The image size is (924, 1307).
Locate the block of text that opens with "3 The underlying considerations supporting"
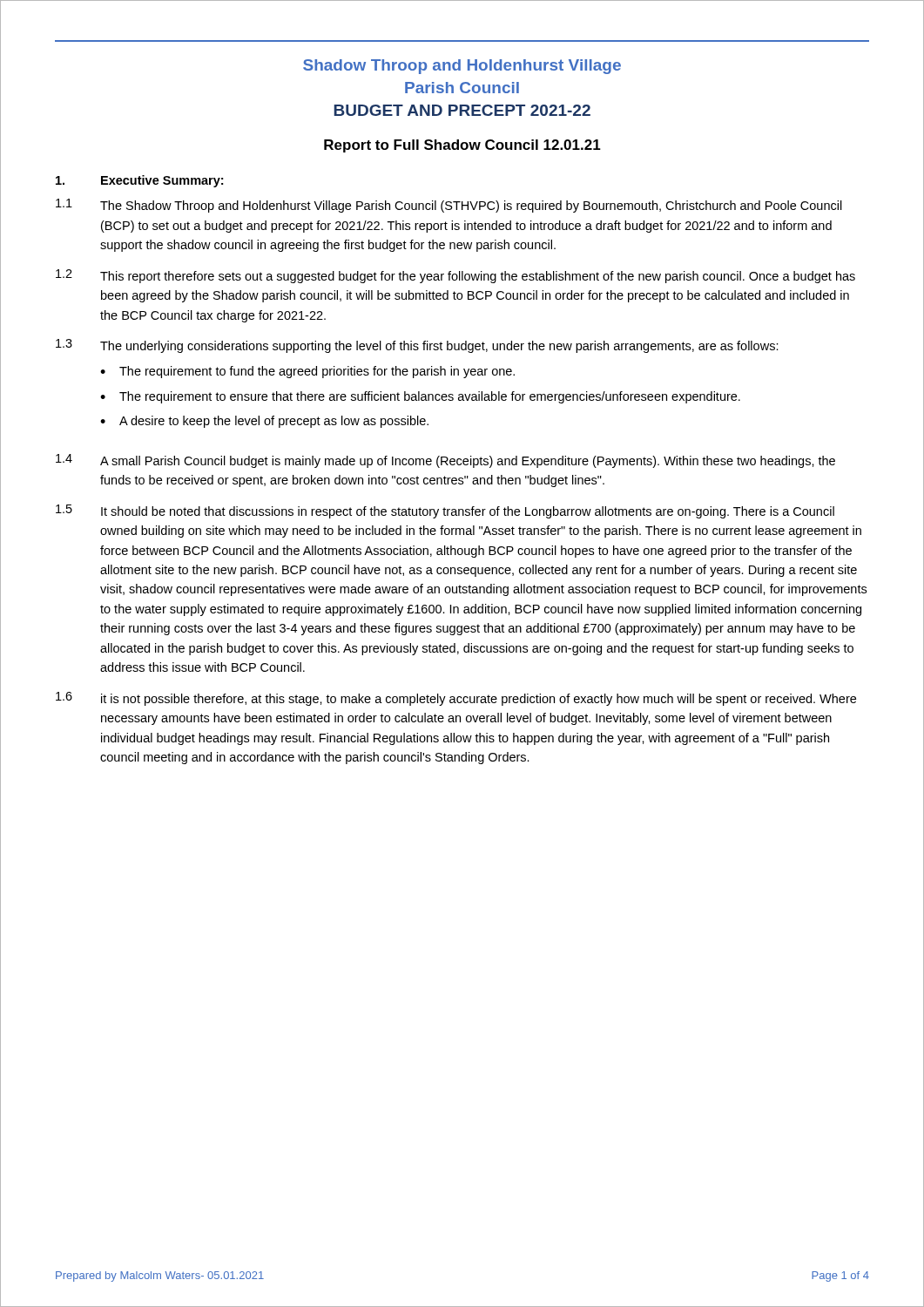click(x=462, y=388)
